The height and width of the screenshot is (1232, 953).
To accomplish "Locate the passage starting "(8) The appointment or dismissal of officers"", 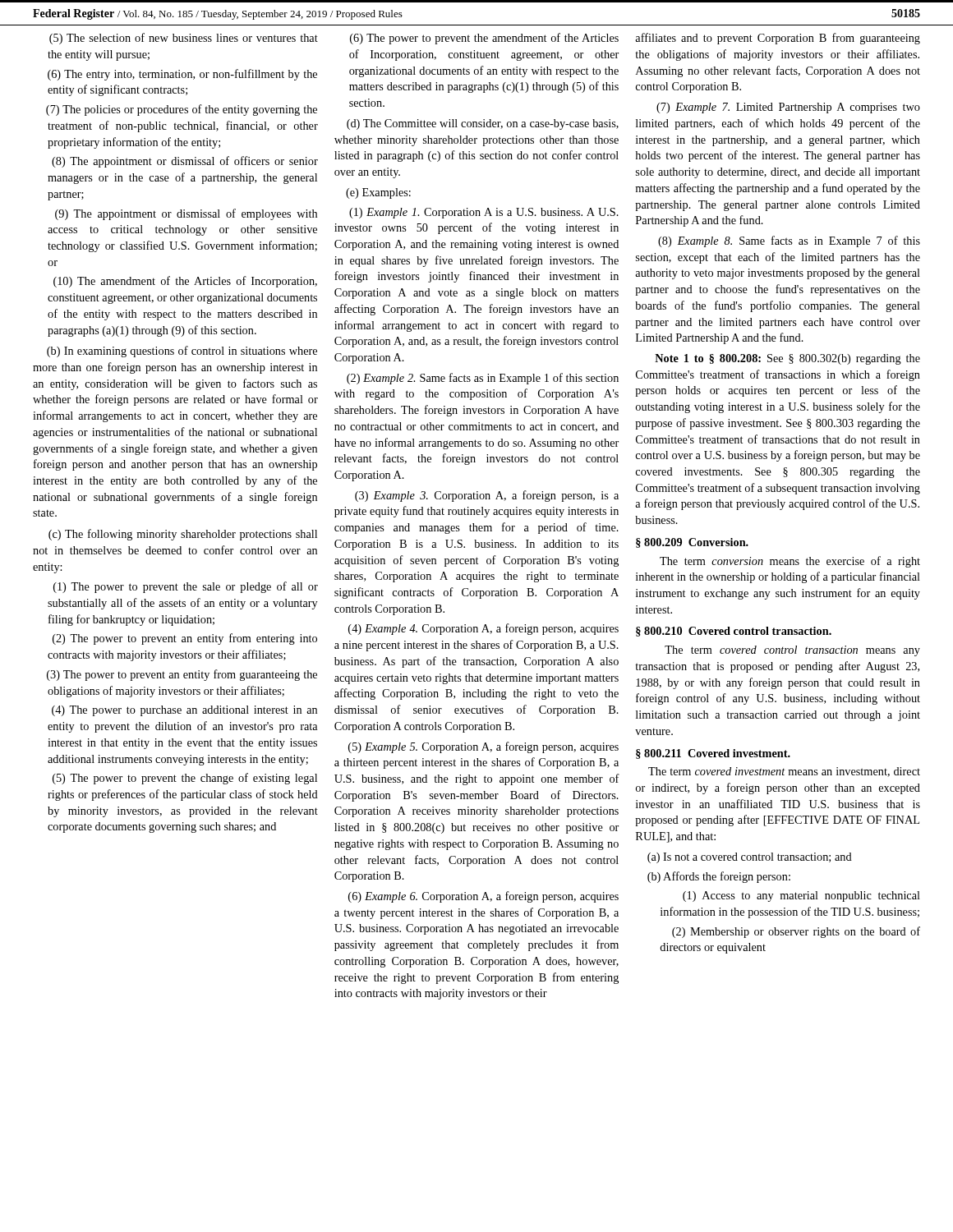I will tap(175, 177).
